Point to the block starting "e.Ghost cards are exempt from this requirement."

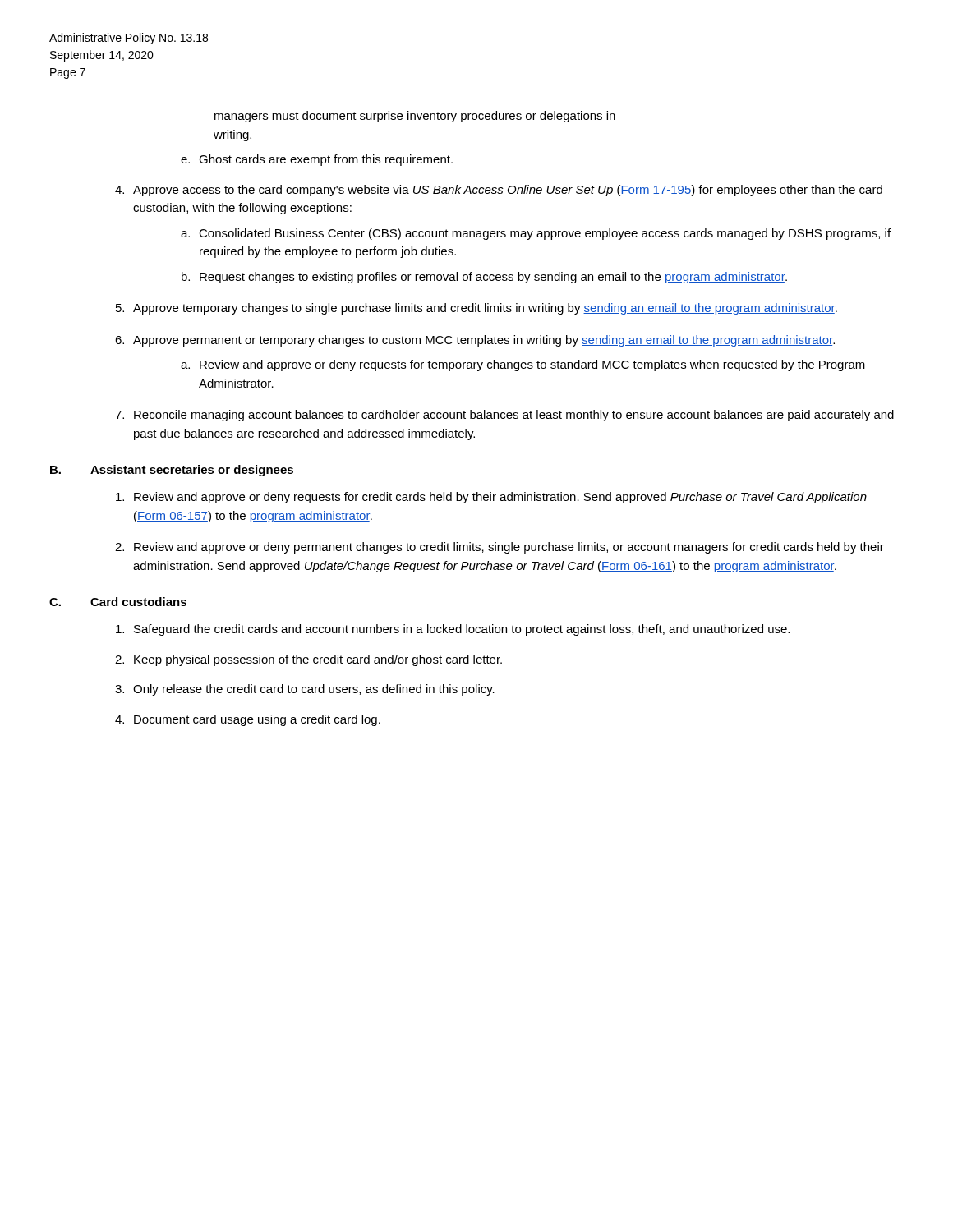[x=317, y=160]
